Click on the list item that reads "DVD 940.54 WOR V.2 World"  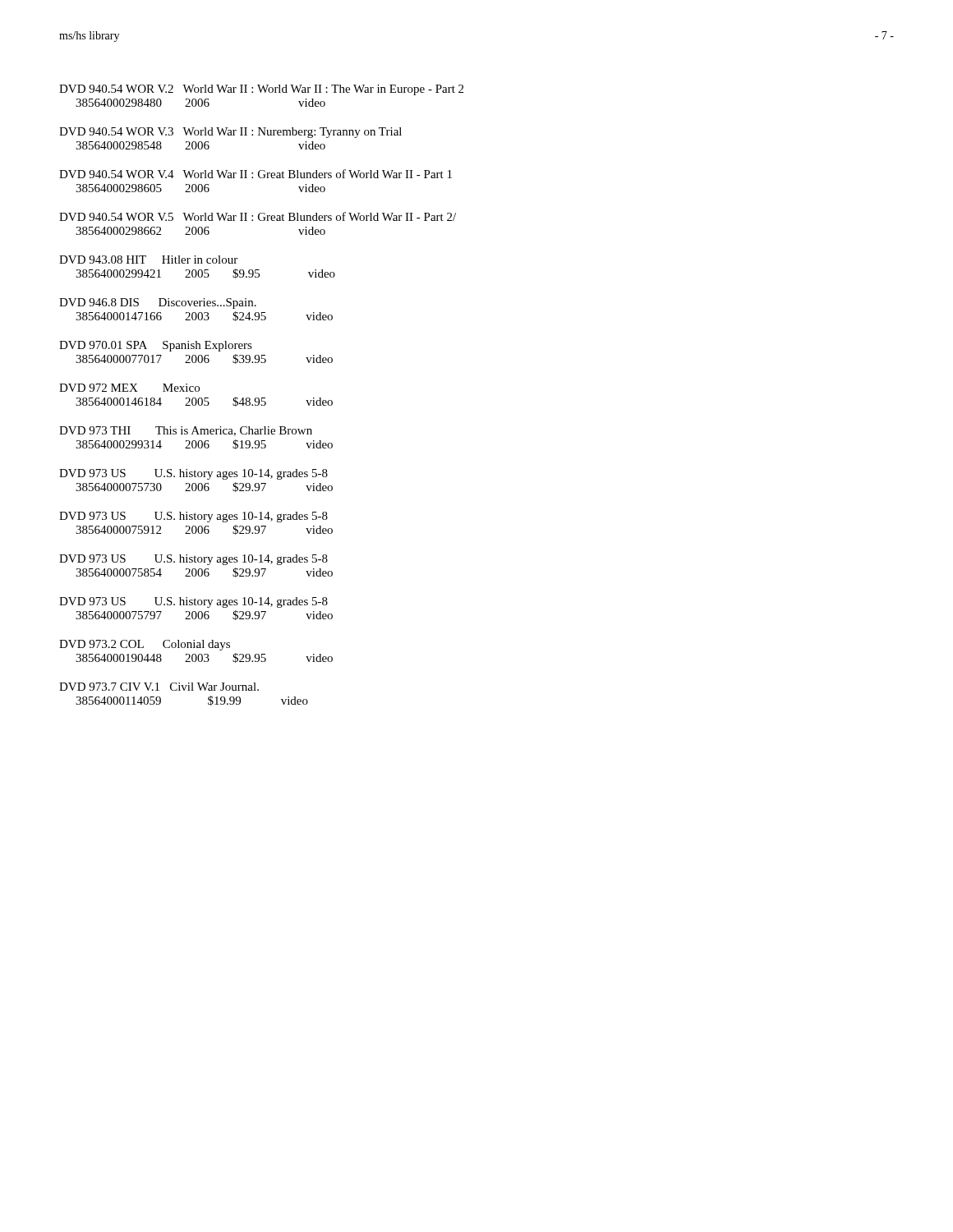pos(261,90)
